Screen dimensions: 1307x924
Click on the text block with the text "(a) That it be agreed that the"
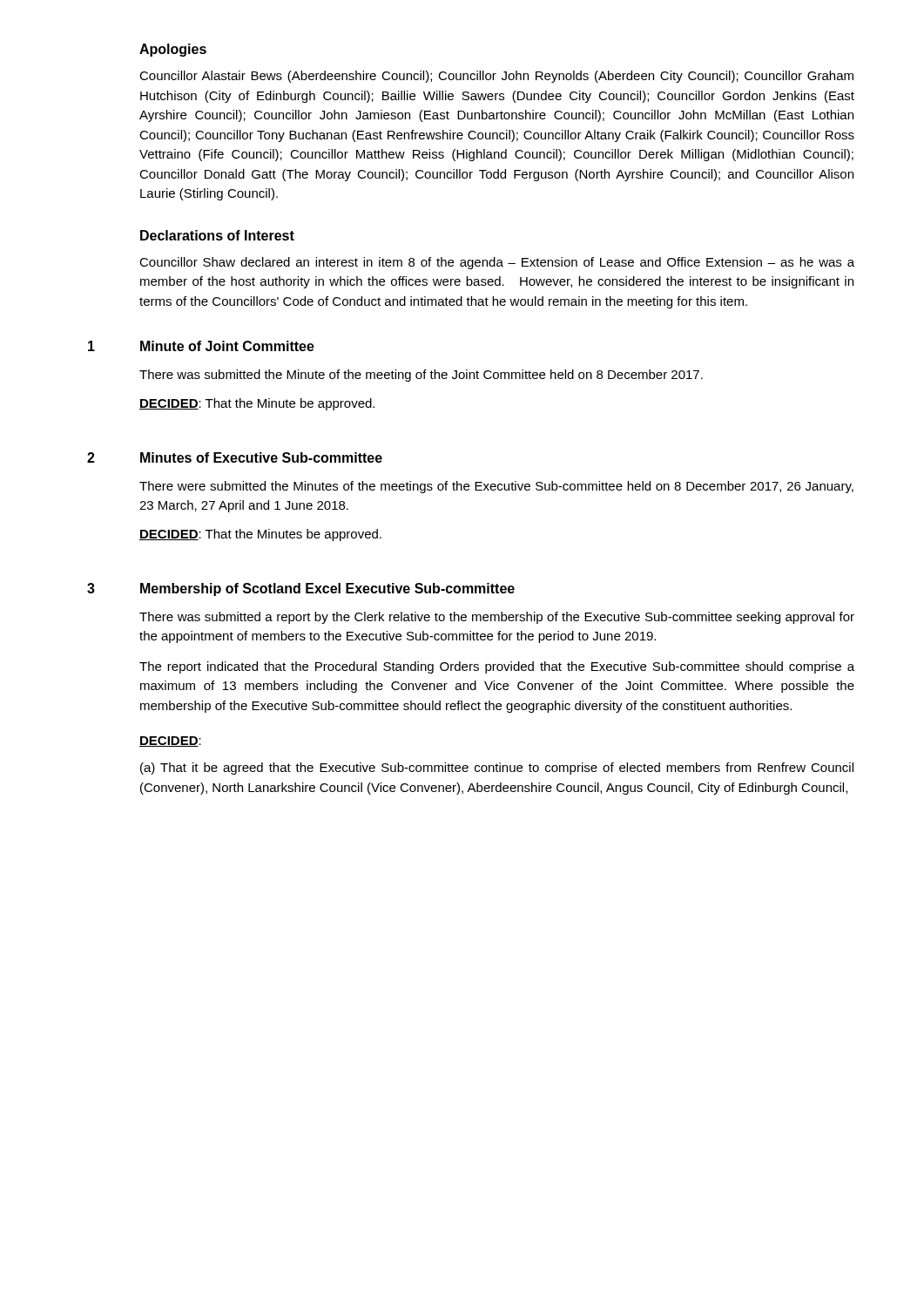[x=497, y=777]
